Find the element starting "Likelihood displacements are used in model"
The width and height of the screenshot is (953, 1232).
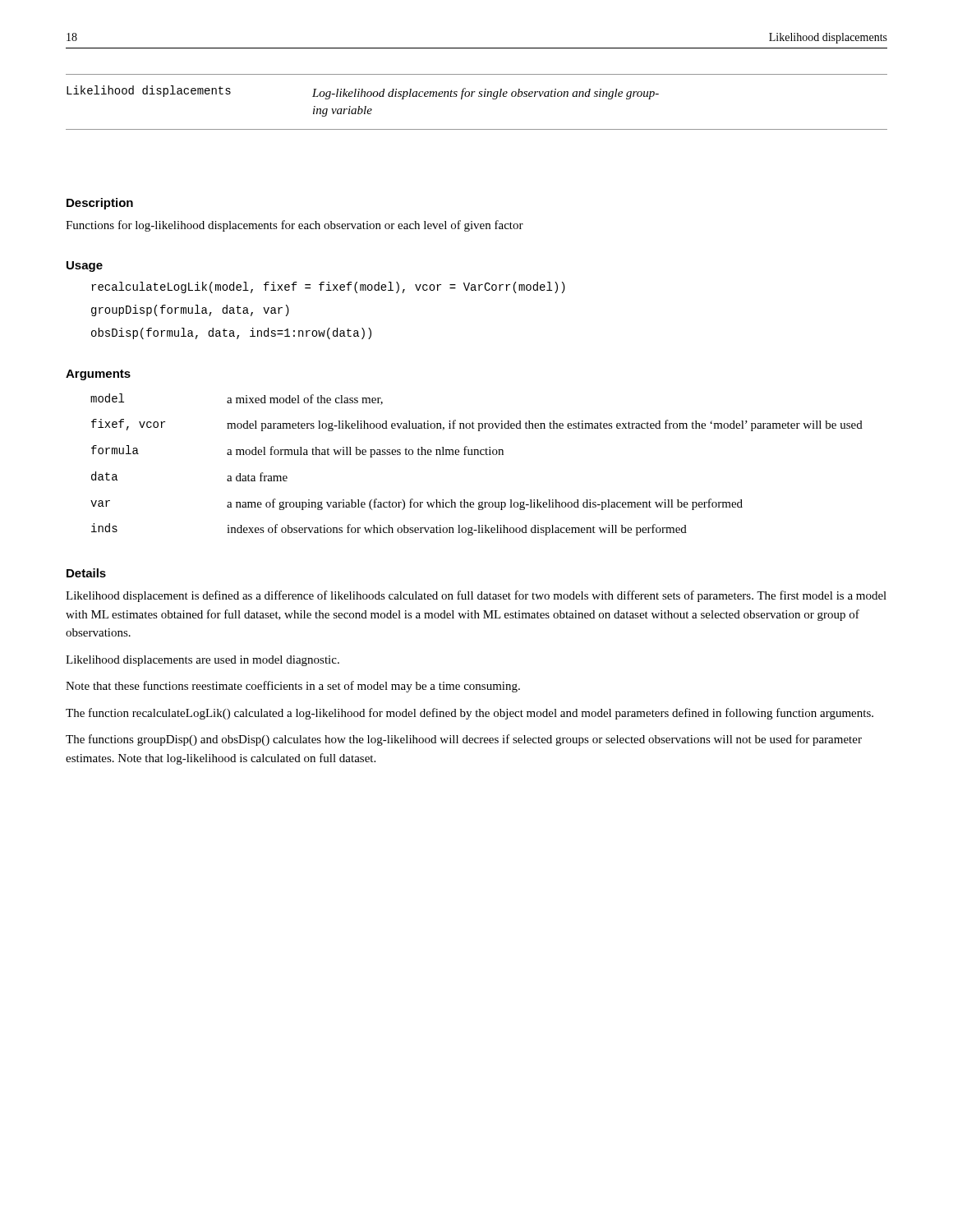tap(203, 659)
